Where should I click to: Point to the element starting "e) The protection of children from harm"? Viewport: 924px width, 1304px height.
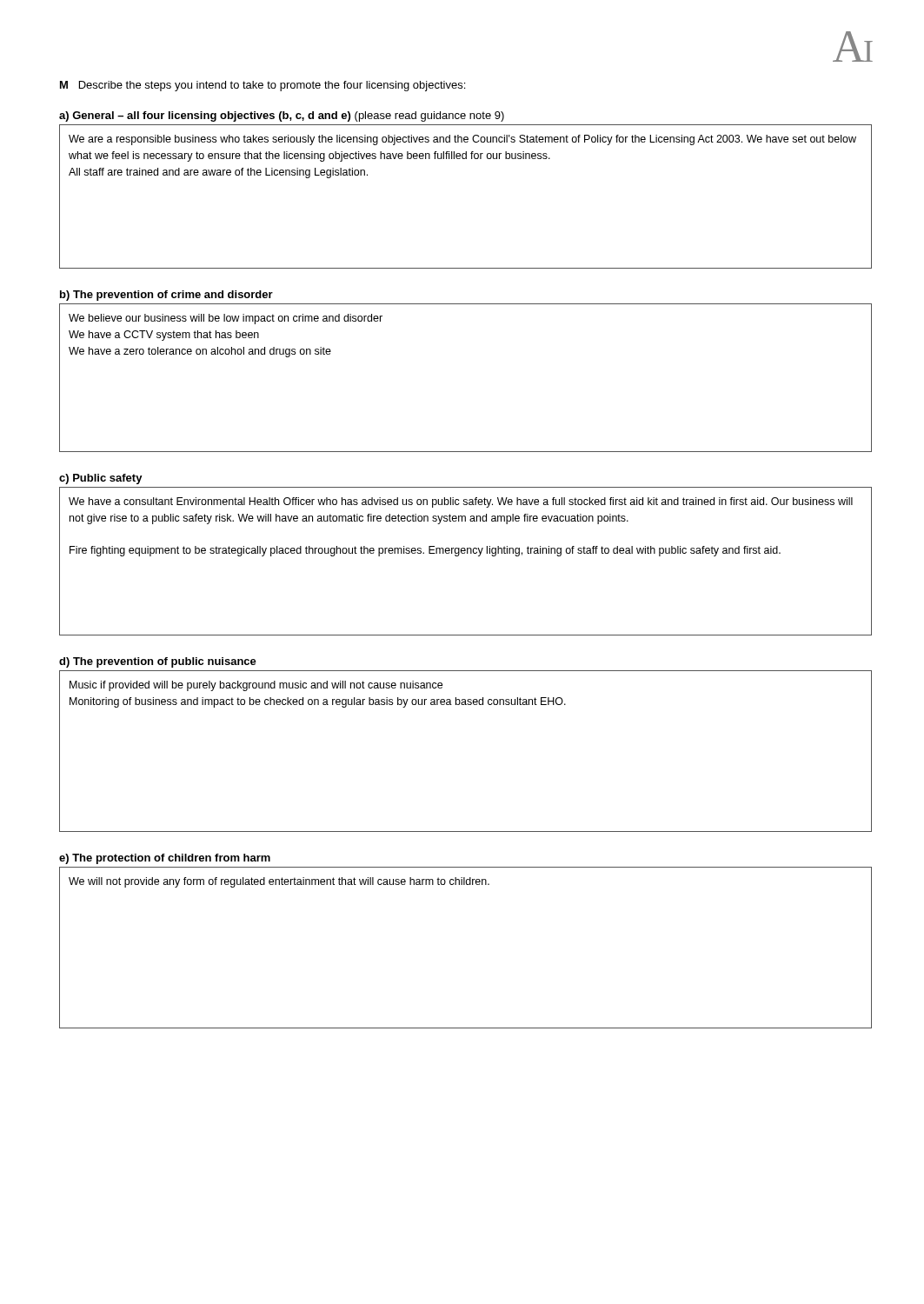[165, 858]
